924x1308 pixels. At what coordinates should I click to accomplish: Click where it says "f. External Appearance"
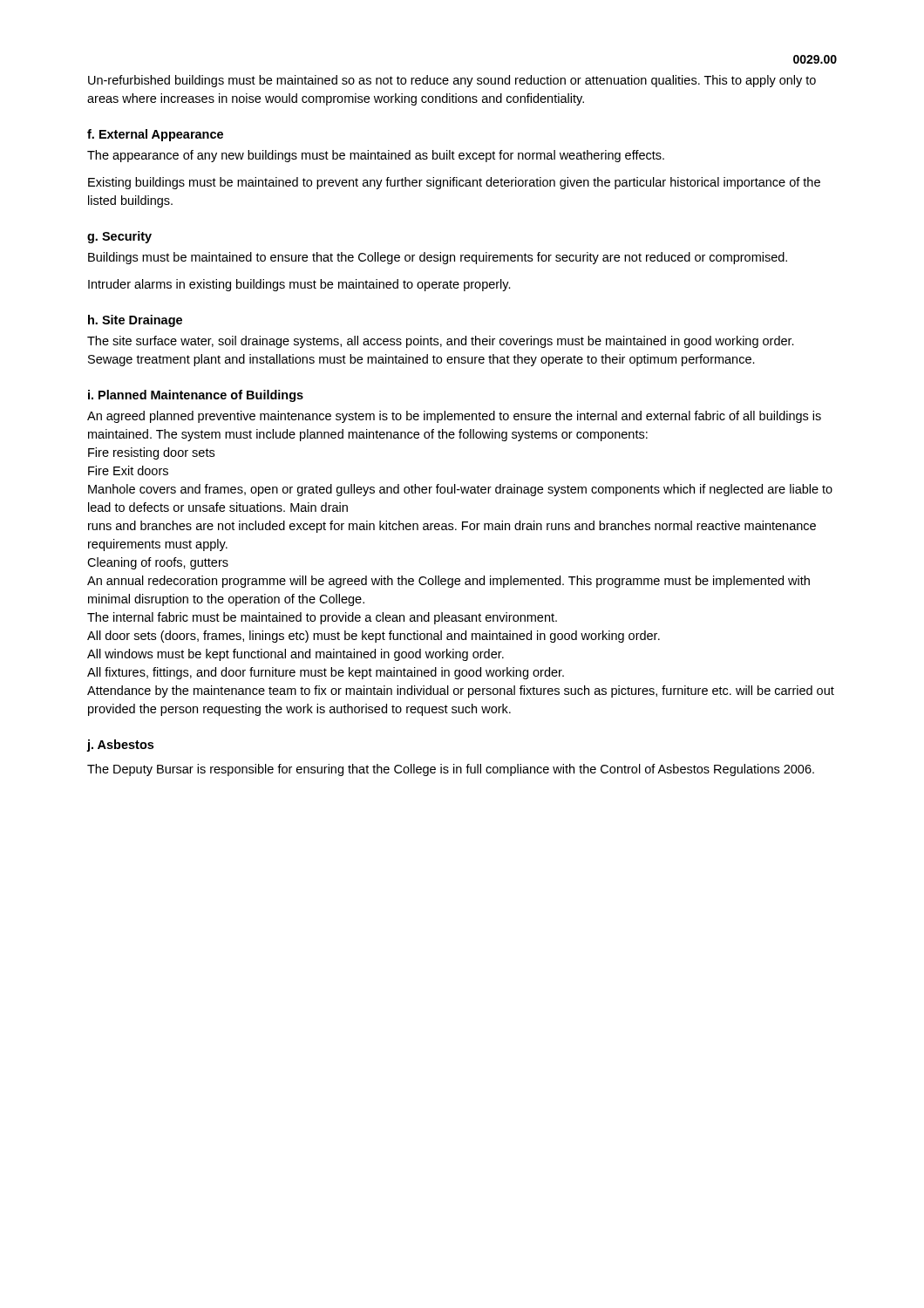(x=155, y=134)
